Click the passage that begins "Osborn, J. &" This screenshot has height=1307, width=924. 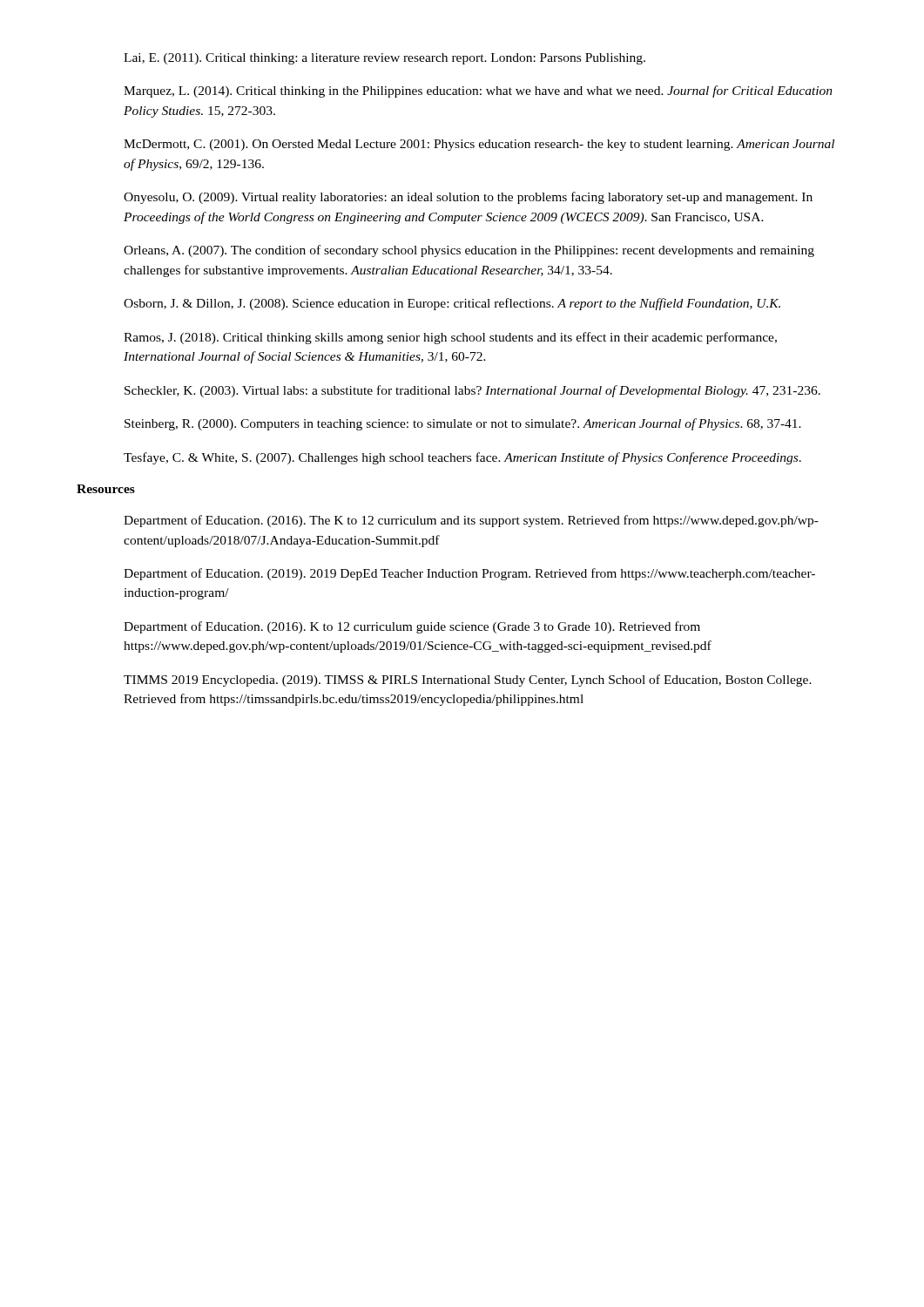pos(462,304)
